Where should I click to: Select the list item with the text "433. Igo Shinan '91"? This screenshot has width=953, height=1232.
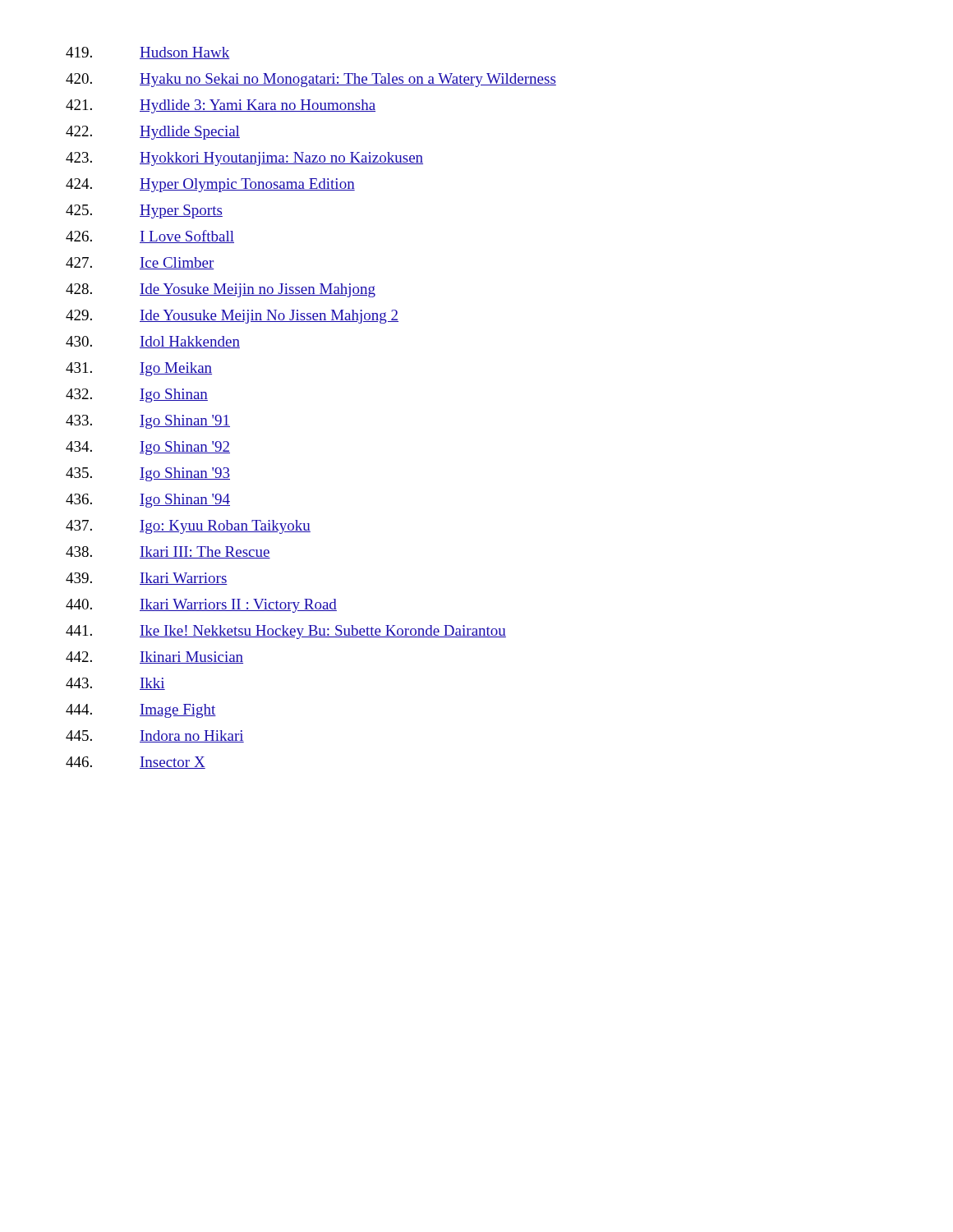(148, 421)
